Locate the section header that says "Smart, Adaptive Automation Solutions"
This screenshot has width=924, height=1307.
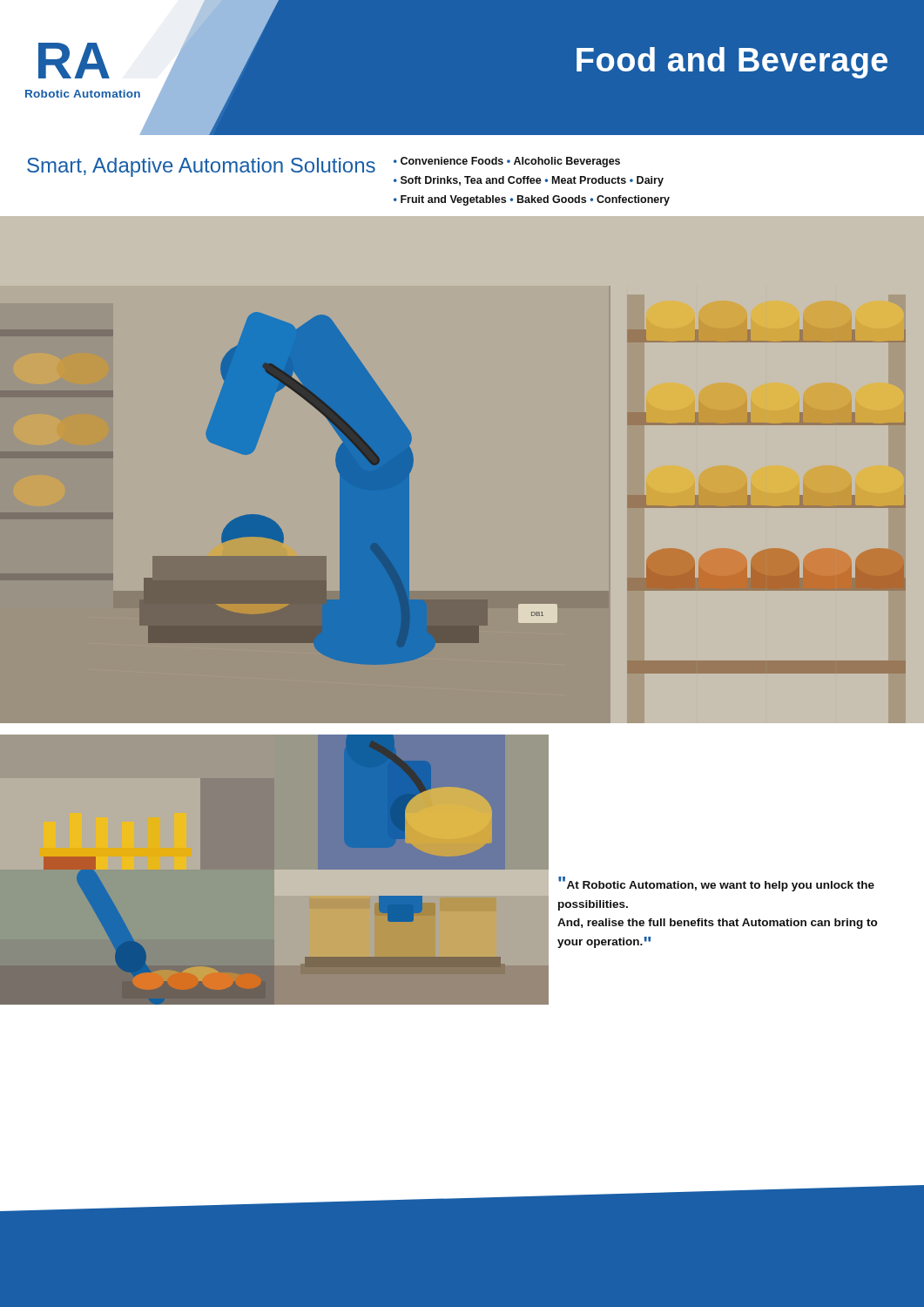click(201, 165)
